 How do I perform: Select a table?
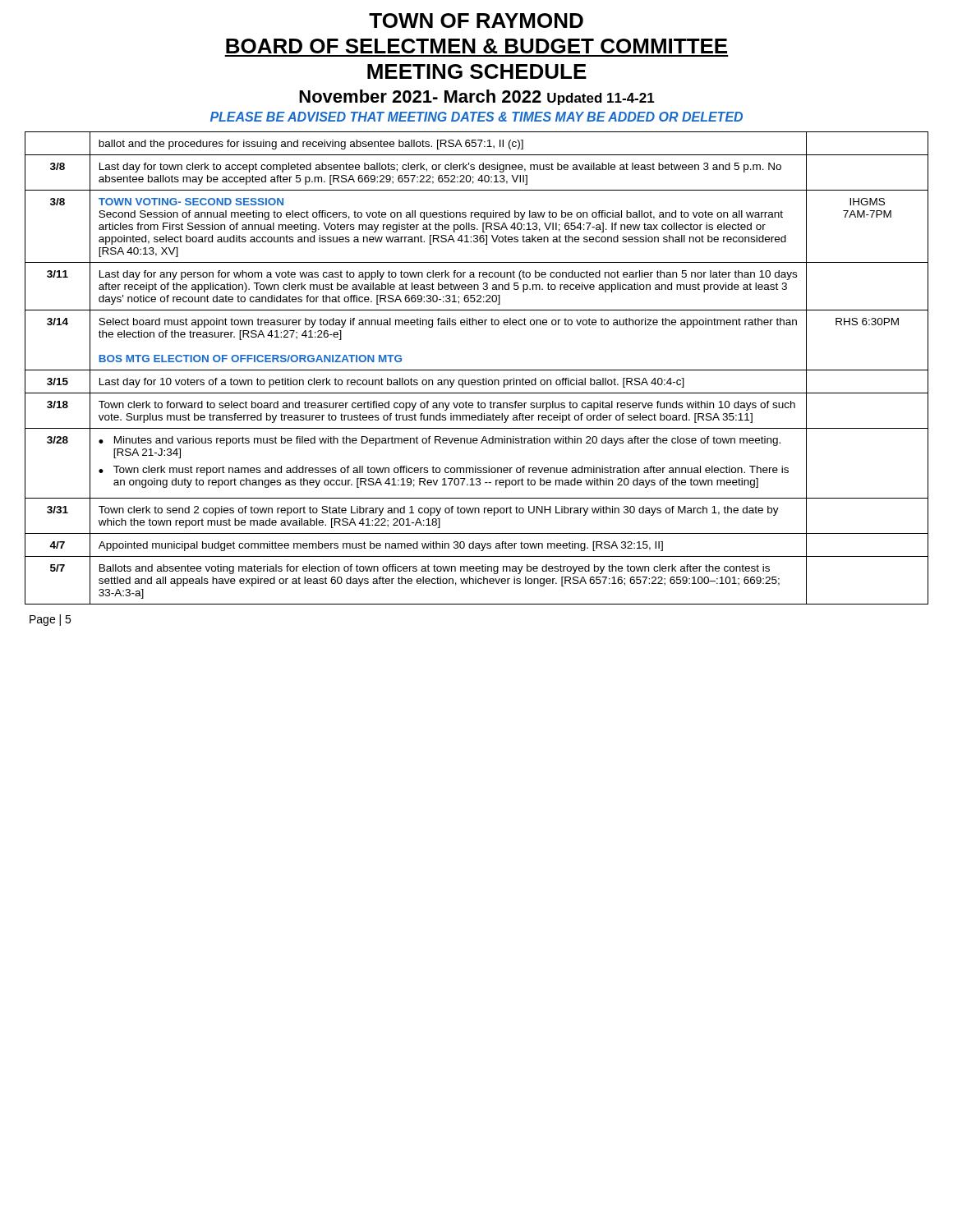coord(476,368)
